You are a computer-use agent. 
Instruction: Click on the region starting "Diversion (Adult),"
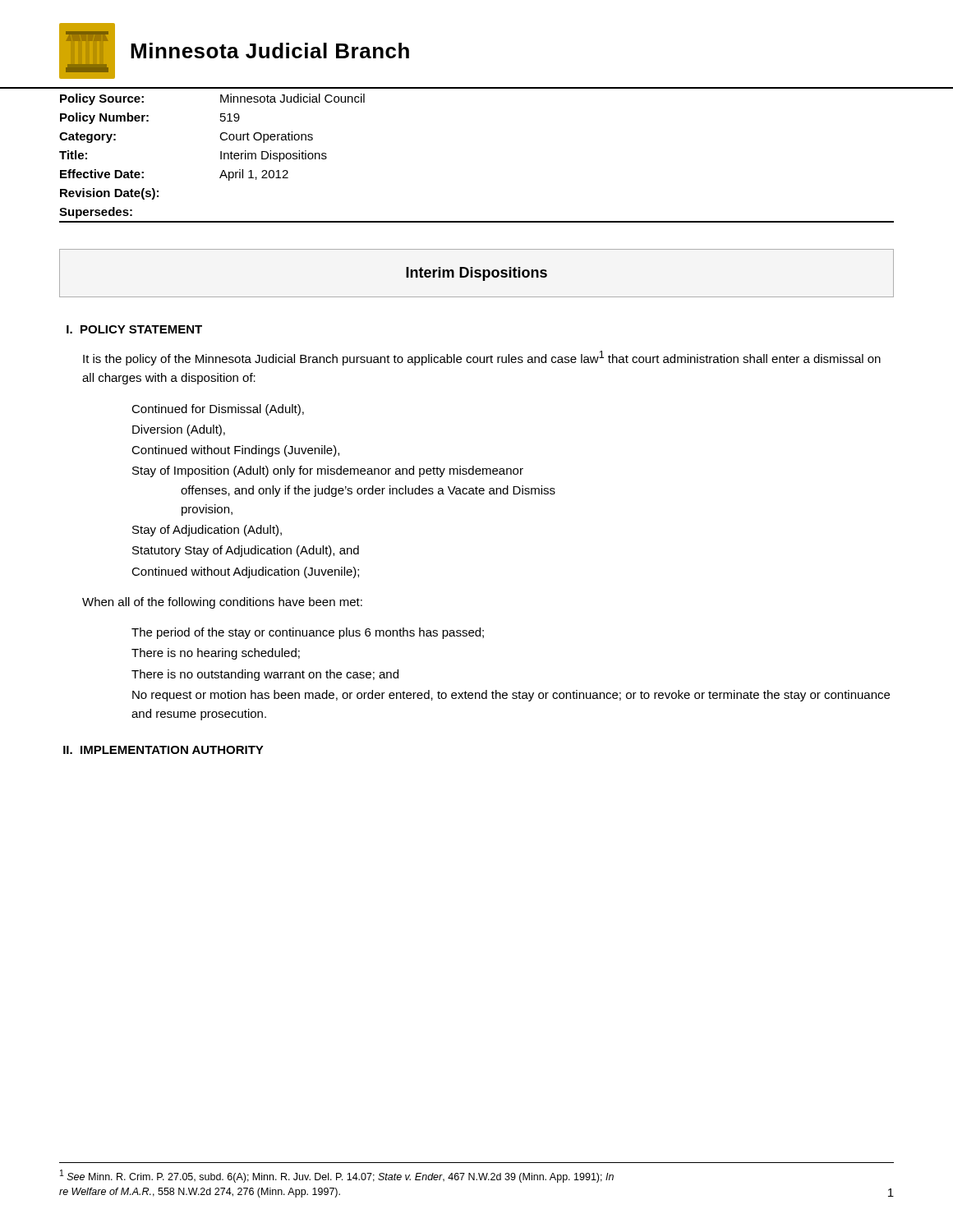(179, 429)
